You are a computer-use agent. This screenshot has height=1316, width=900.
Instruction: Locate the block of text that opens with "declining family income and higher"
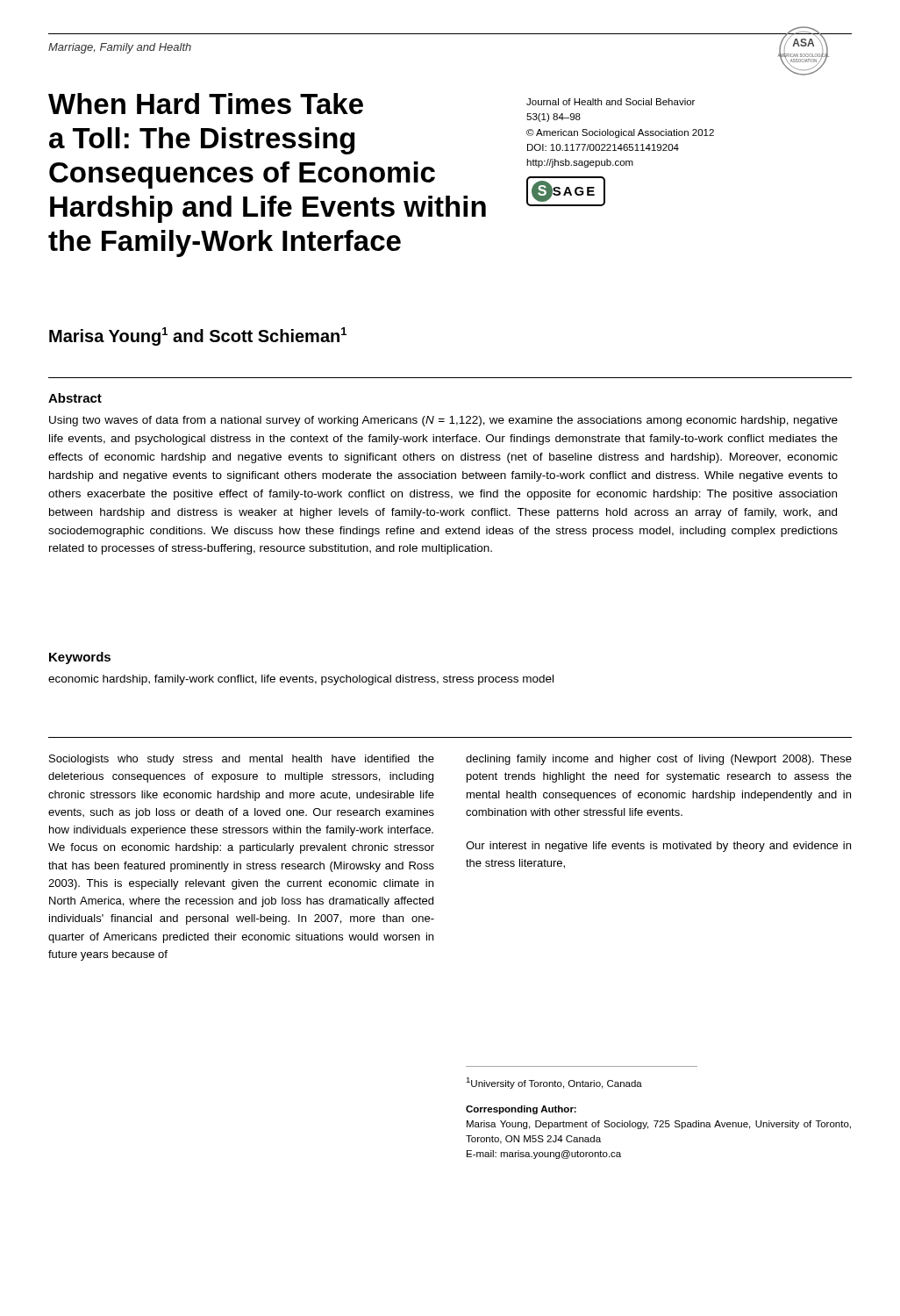point(659,785)
